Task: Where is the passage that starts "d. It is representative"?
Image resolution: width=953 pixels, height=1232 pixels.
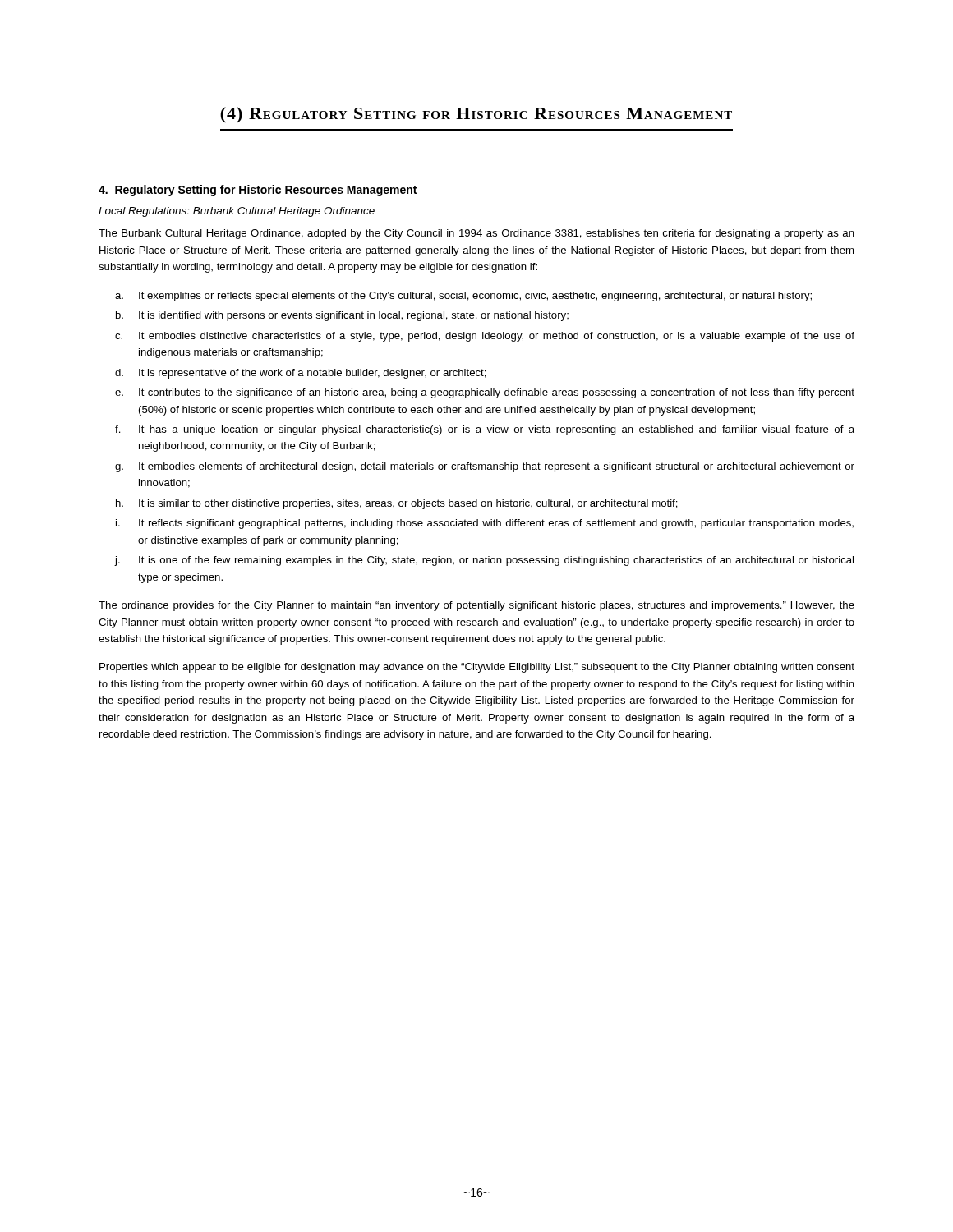Action: 485,373
